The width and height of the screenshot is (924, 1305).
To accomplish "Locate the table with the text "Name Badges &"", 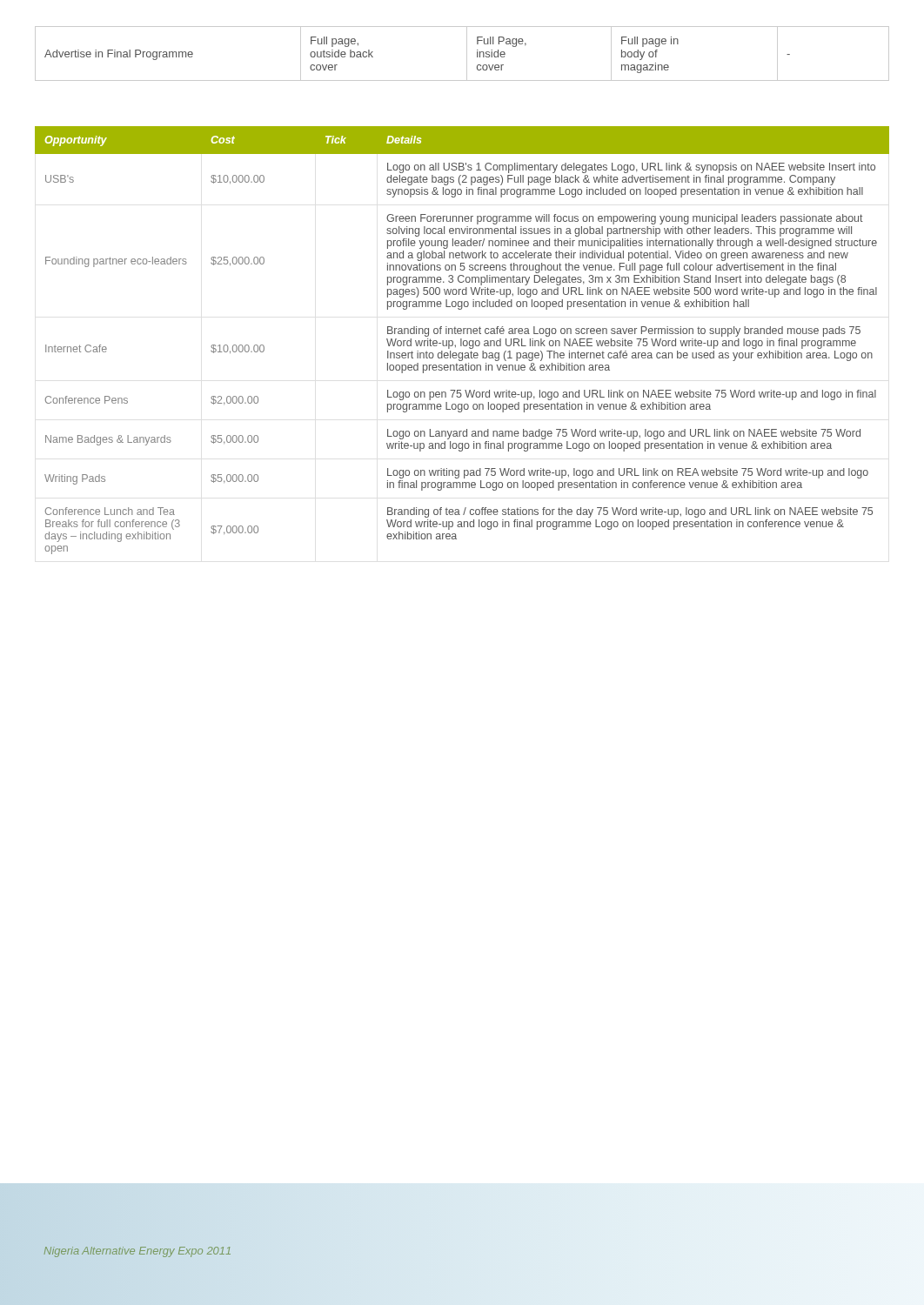I will tap(462, 344).
